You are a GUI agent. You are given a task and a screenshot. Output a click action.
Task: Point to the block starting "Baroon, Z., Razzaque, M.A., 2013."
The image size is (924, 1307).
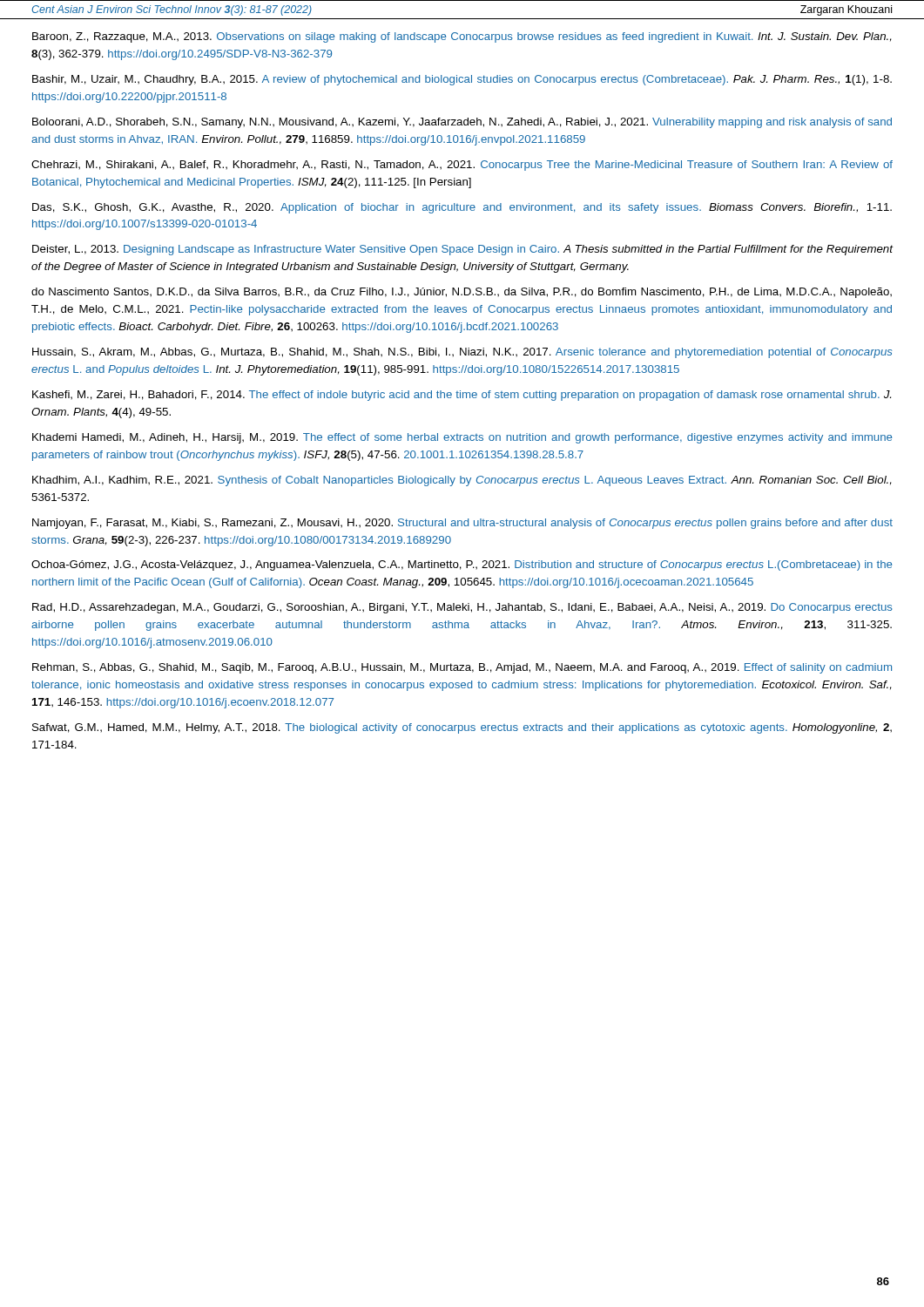point(462,45)
